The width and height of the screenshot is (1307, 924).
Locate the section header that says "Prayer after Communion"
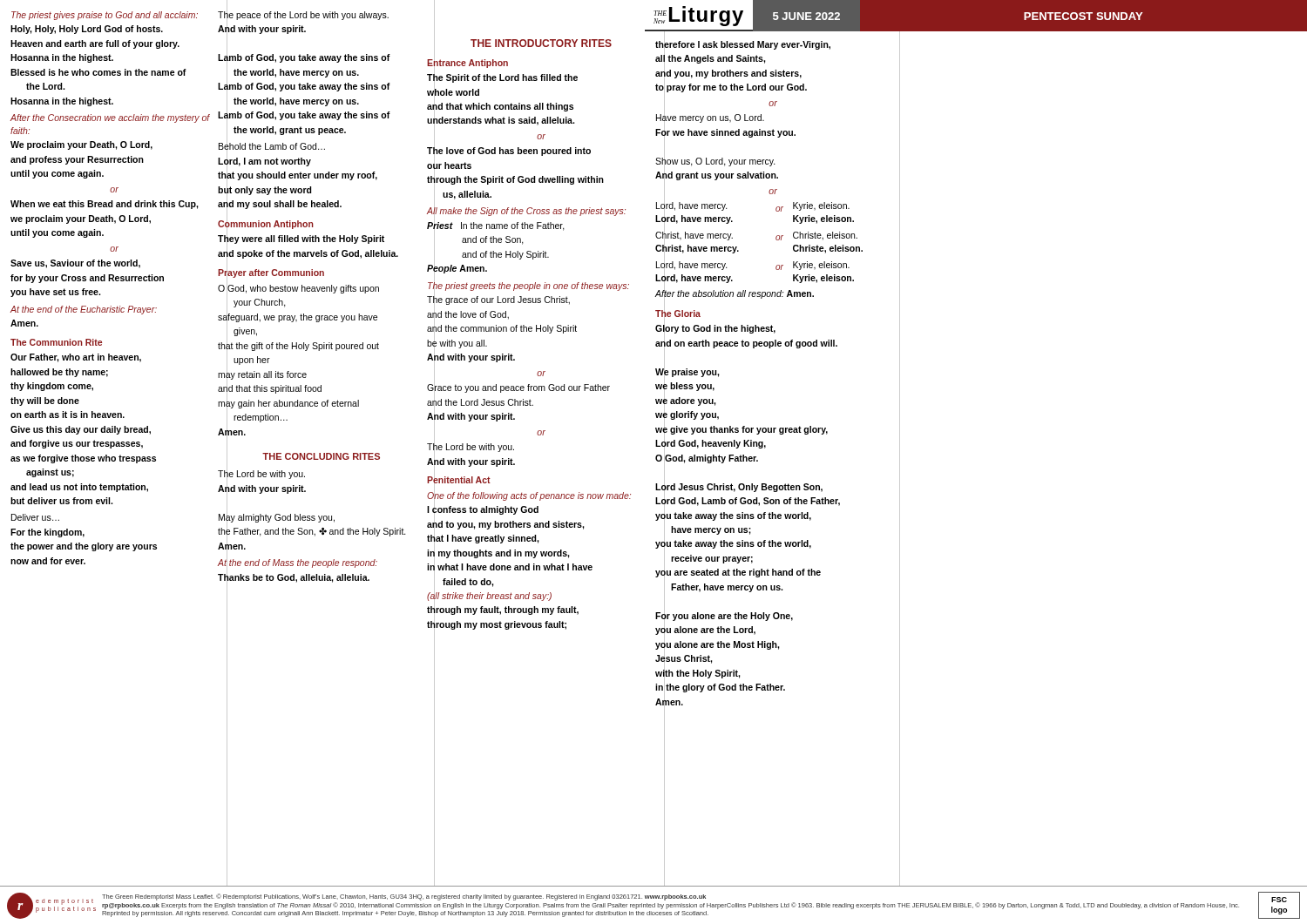point(322,273)
